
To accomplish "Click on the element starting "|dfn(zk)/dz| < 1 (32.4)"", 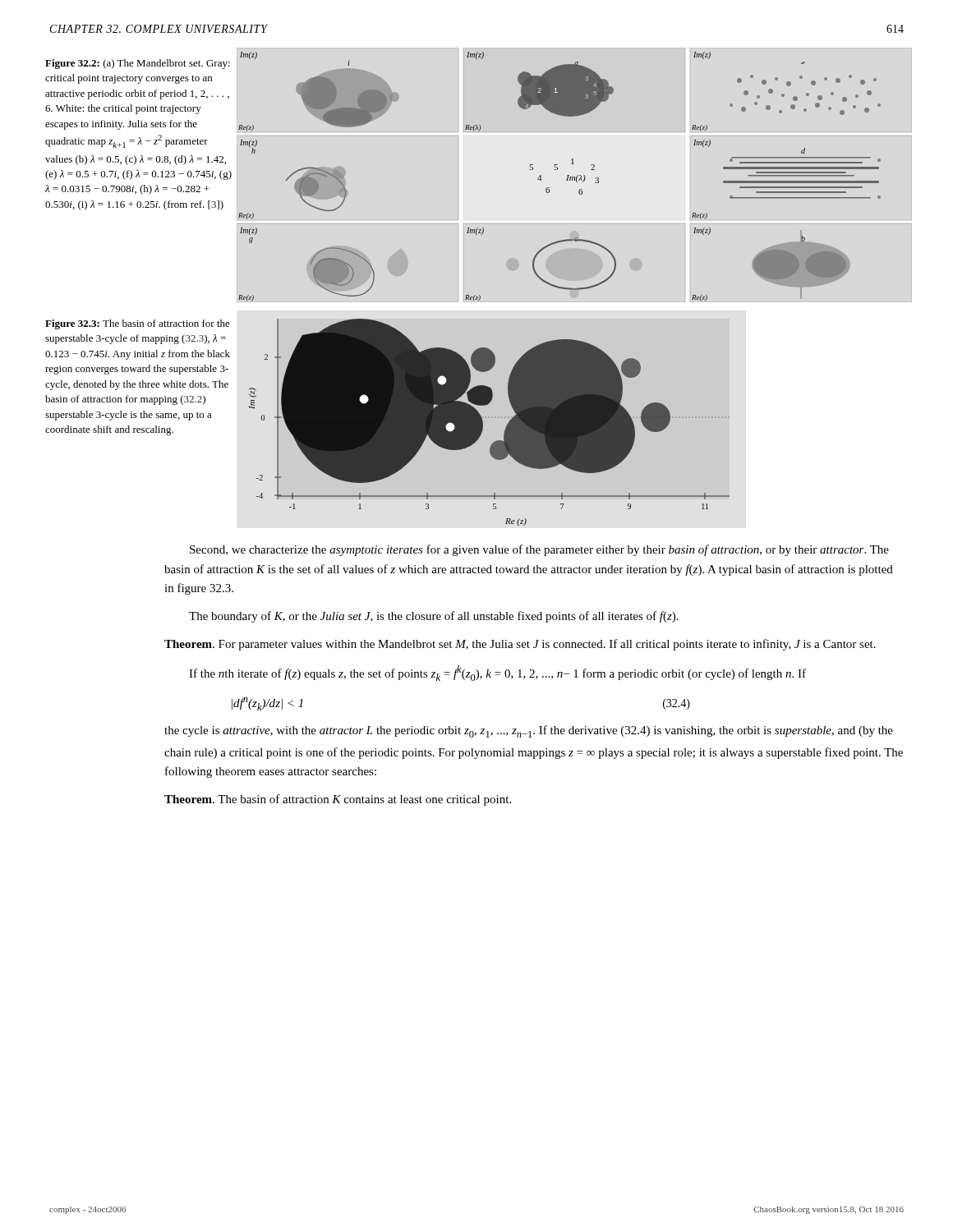I will coord(256,703).
